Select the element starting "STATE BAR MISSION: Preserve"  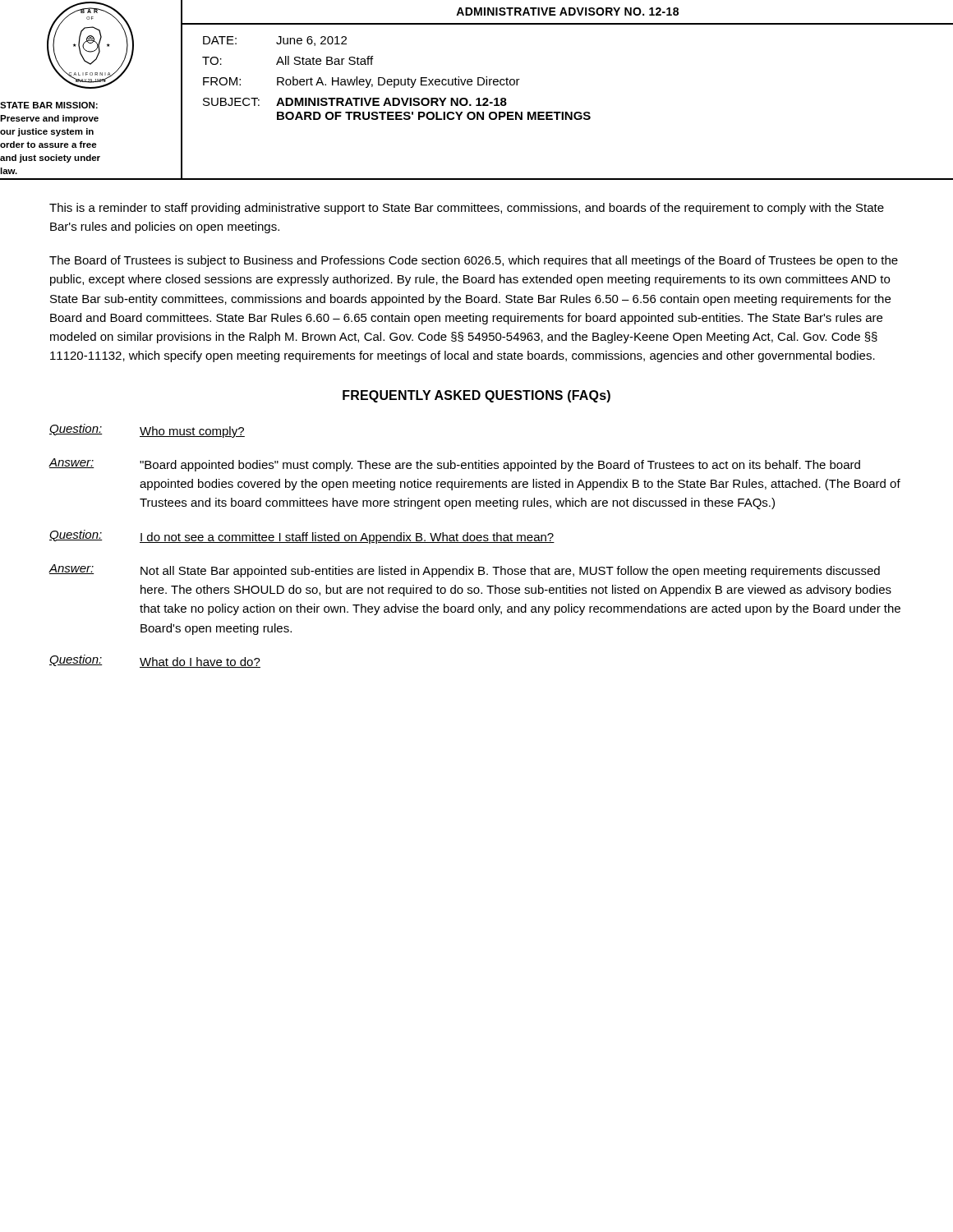tap(50, 138)
